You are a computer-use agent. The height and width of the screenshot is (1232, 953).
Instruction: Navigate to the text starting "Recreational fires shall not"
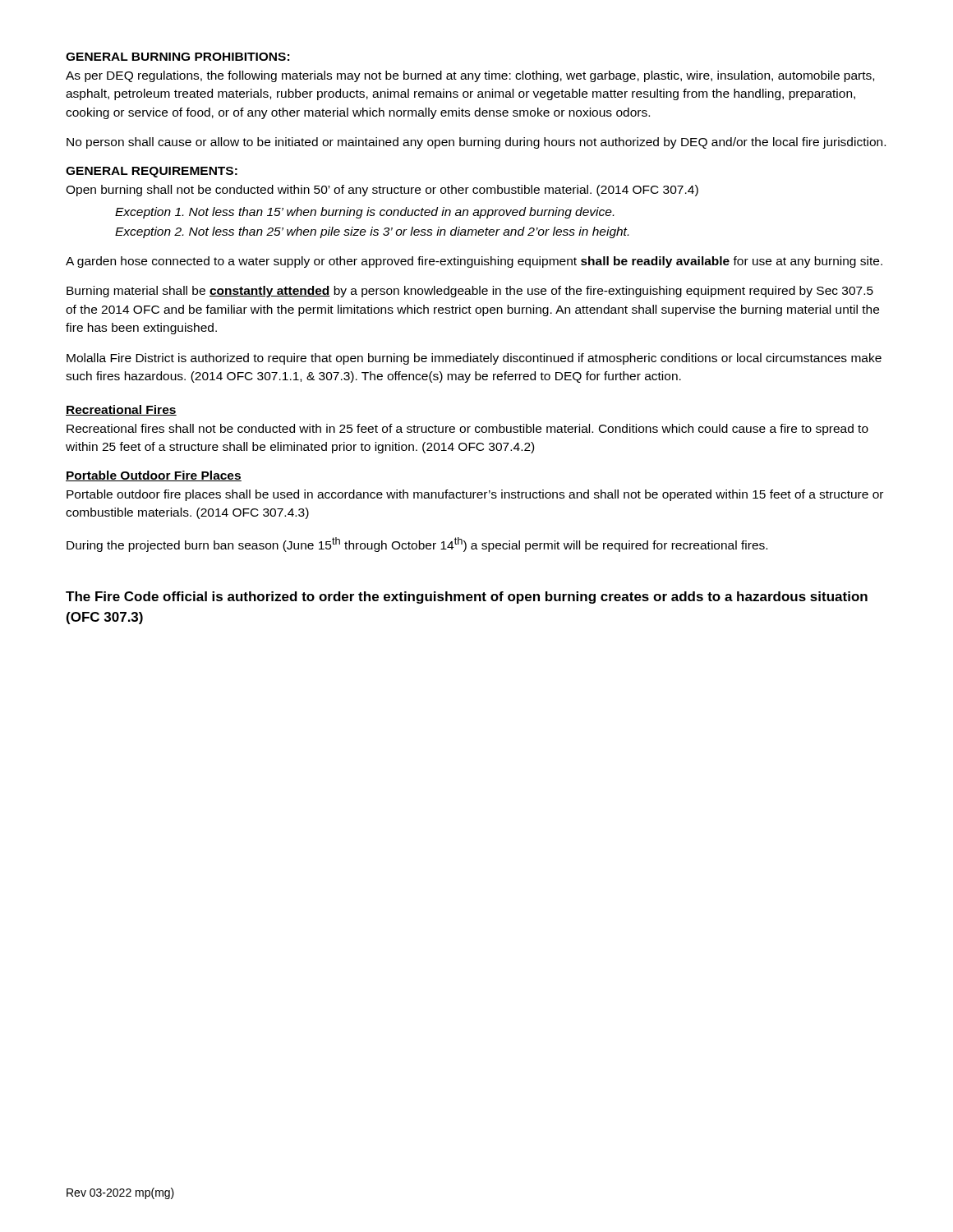pyautogui.click(x=467, y=437)
